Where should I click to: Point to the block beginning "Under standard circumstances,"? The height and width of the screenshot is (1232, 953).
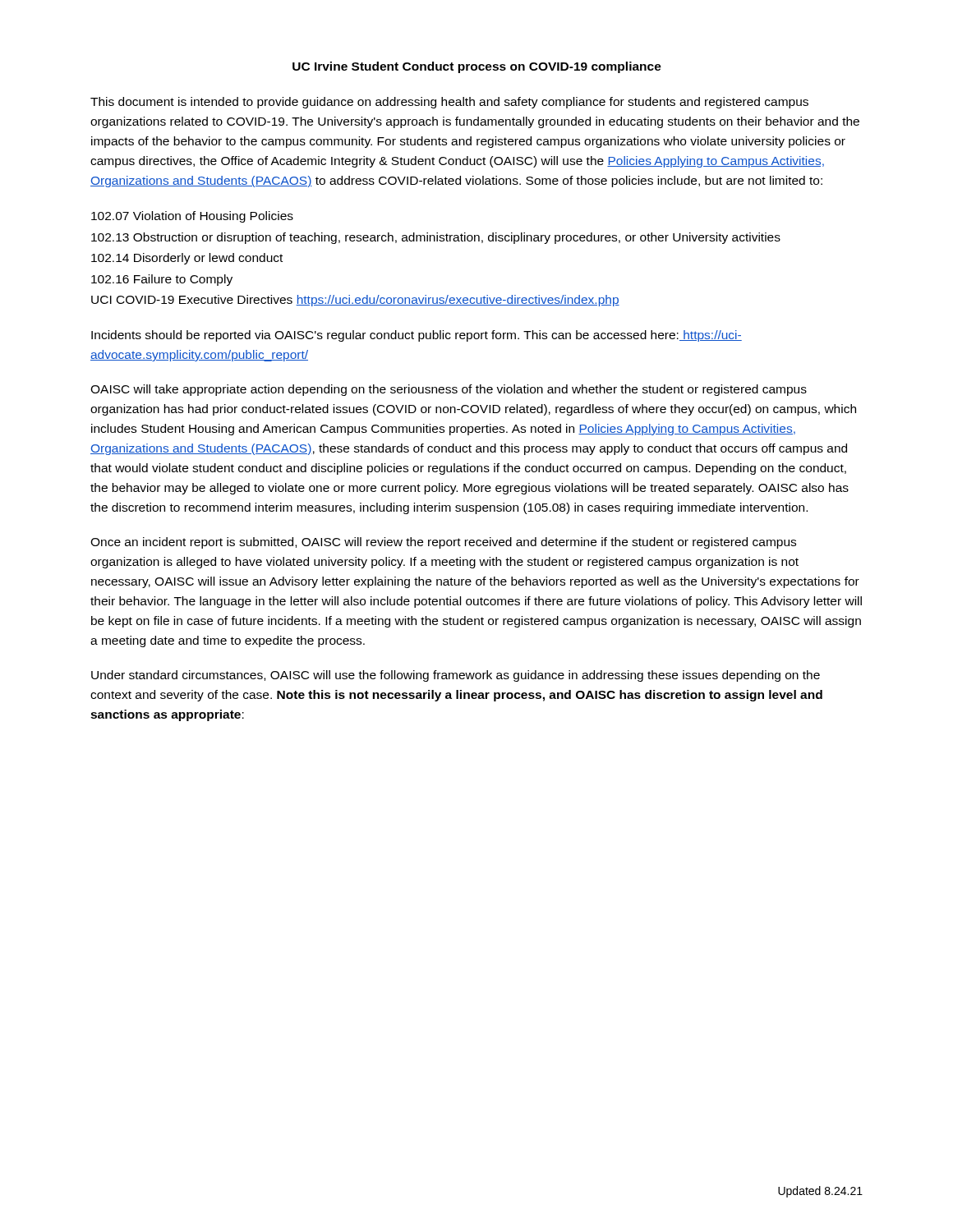tap(457, 695)
